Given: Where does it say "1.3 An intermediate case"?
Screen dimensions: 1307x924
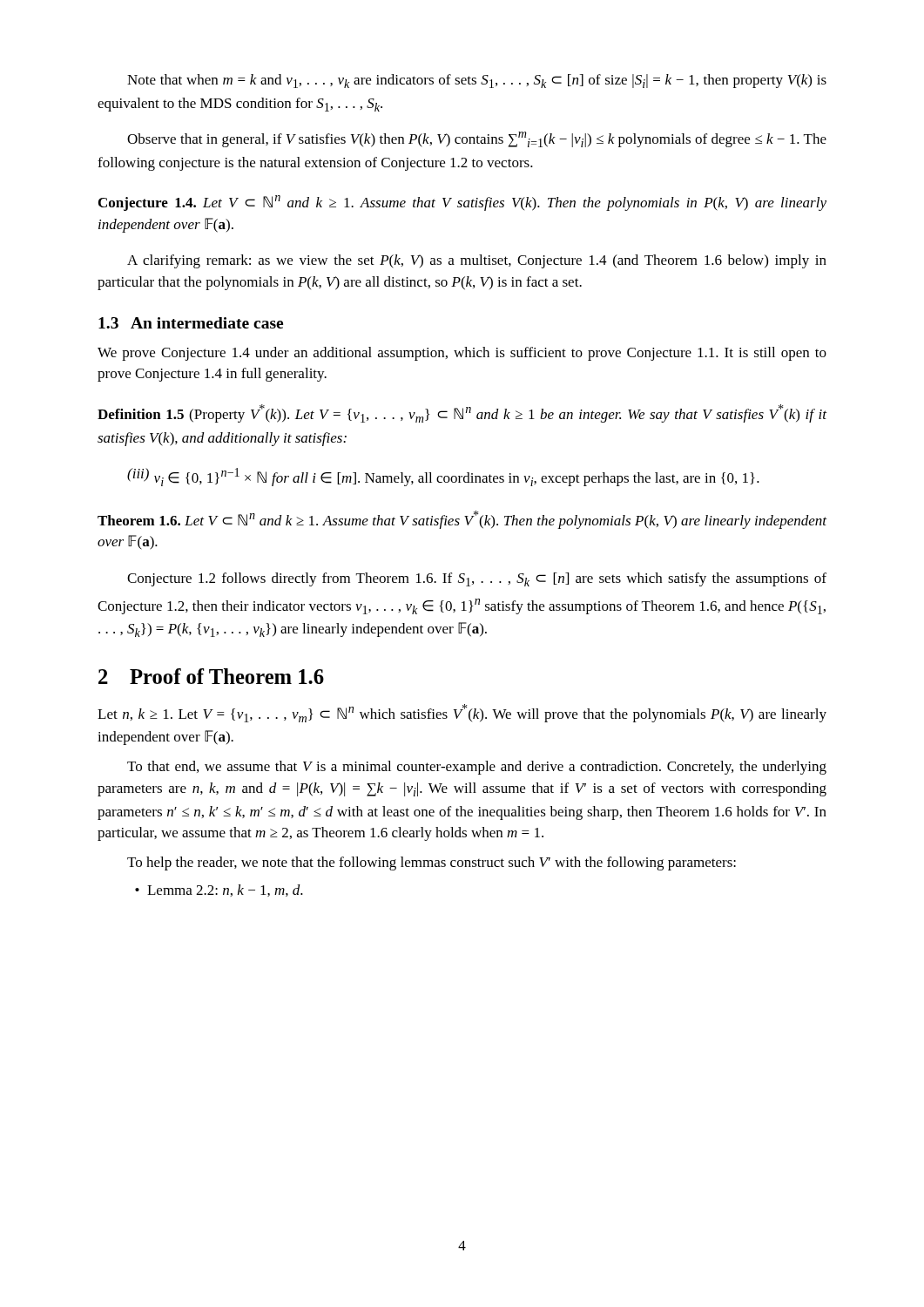Looking at the screenshot, I should tap(191, 323).
